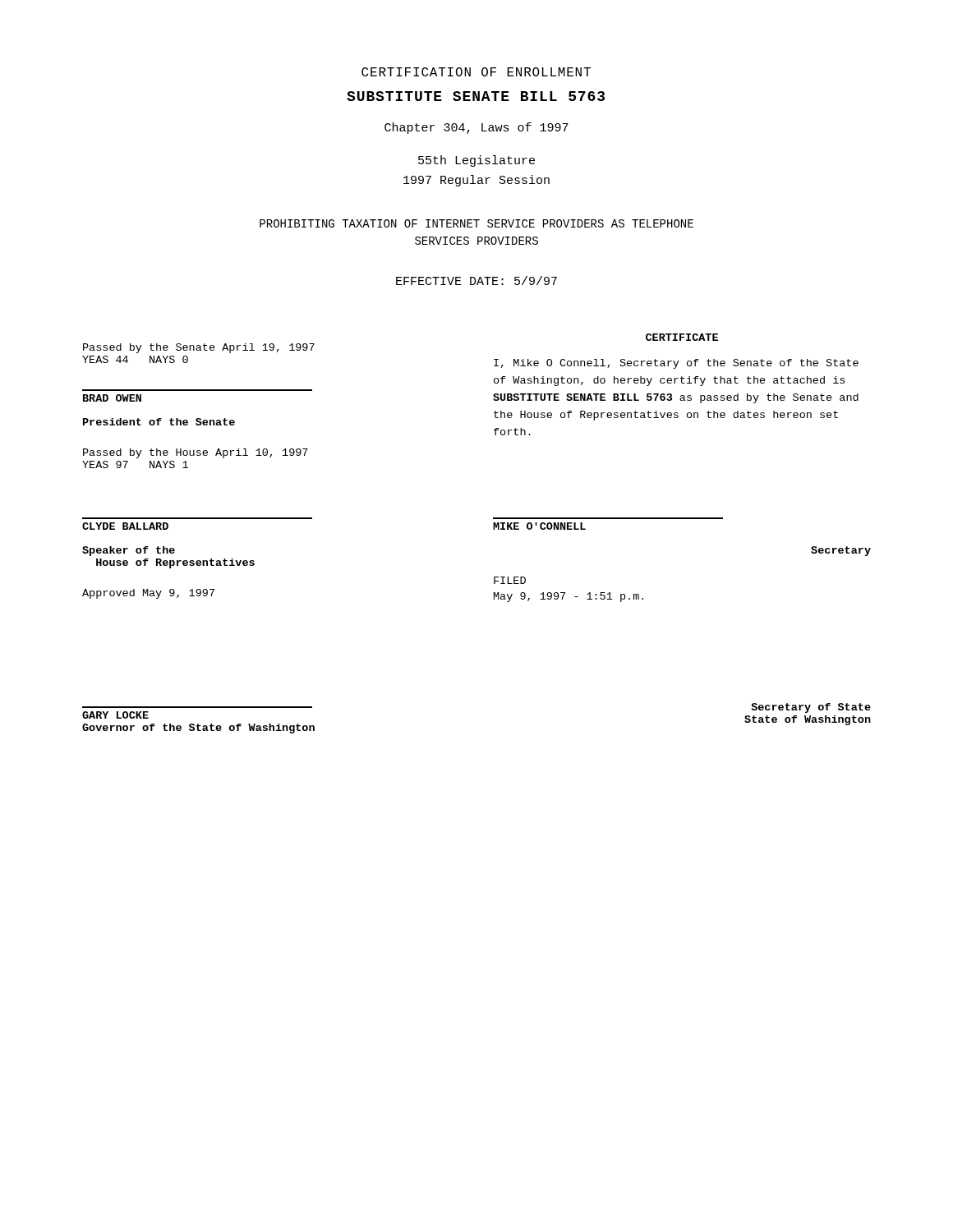Find "Approved May 9, 1997" on this page
Image resolution: width=953 pixels, height=1232 pixels.
click(149, 593)
